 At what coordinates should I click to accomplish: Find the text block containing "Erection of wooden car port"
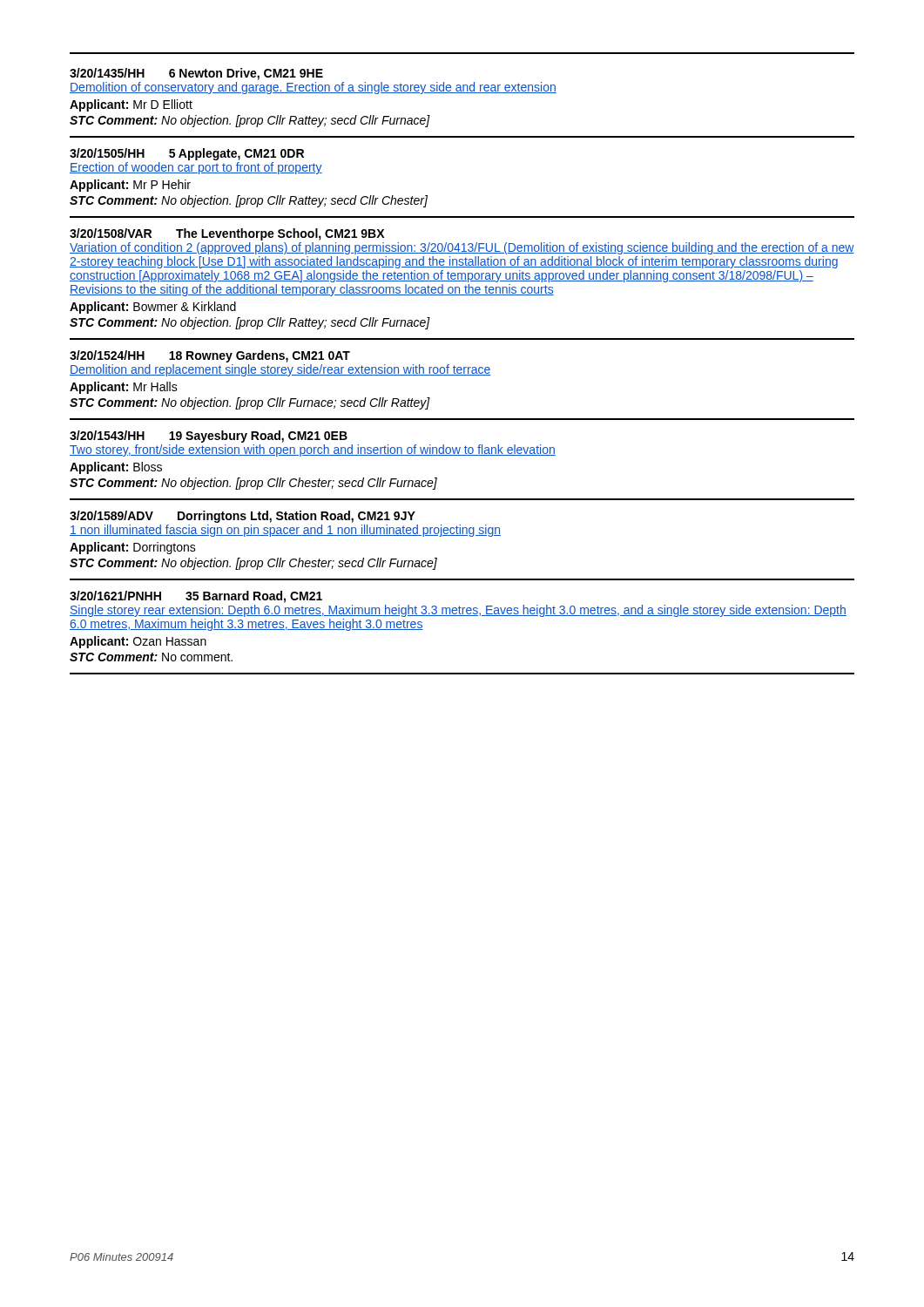(x=196, y=167)
